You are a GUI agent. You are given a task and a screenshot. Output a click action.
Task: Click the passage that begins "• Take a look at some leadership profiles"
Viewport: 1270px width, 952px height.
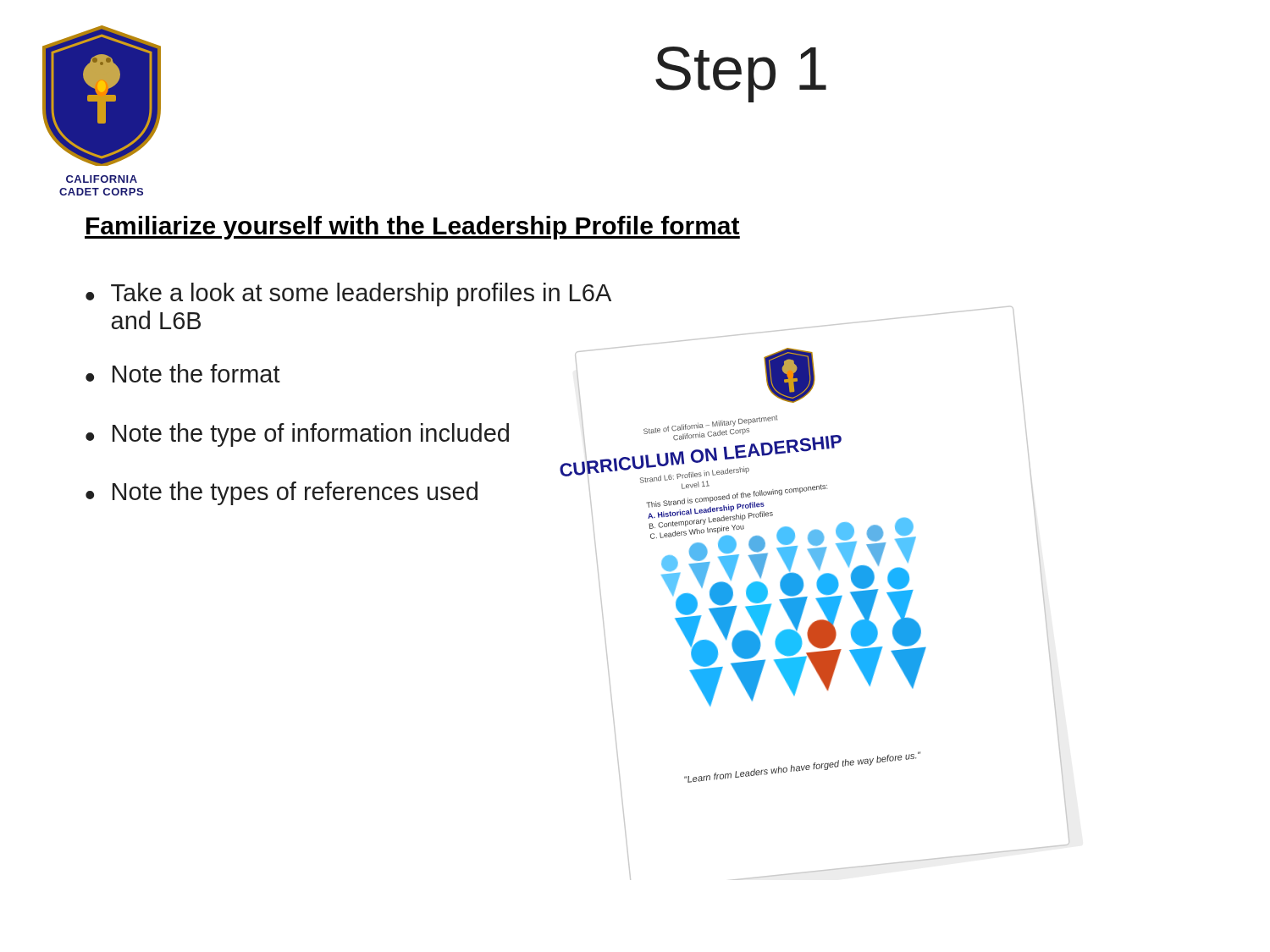pyautogui.click(x=351, y=307)
